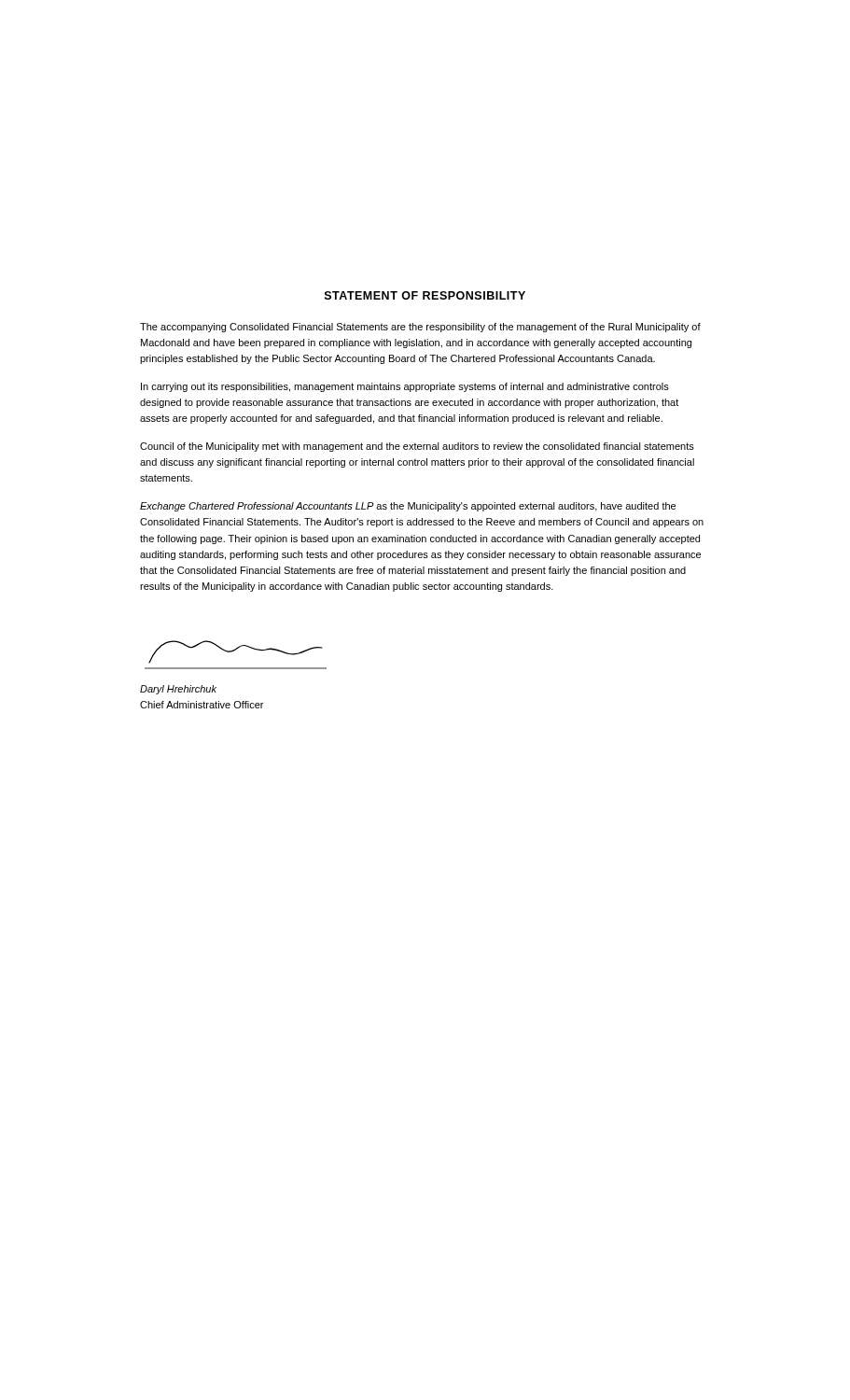Locate the block starting "Daryl Hrehirchuk Chief Administrative Officer"
This screenshot has width=850, height=1400.
(202, 697)
